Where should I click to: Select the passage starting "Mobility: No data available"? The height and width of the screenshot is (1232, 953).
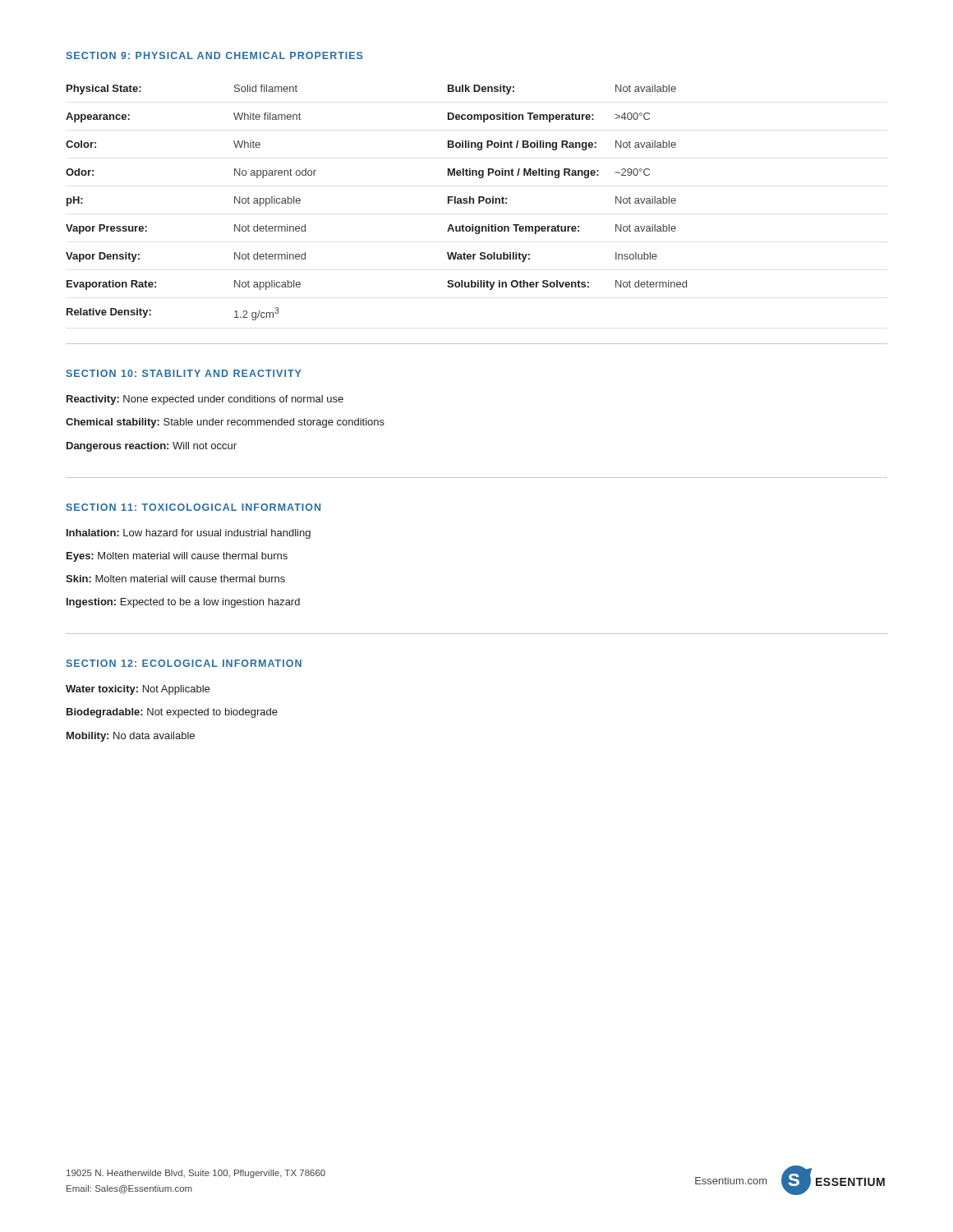(x=130, y=735)
